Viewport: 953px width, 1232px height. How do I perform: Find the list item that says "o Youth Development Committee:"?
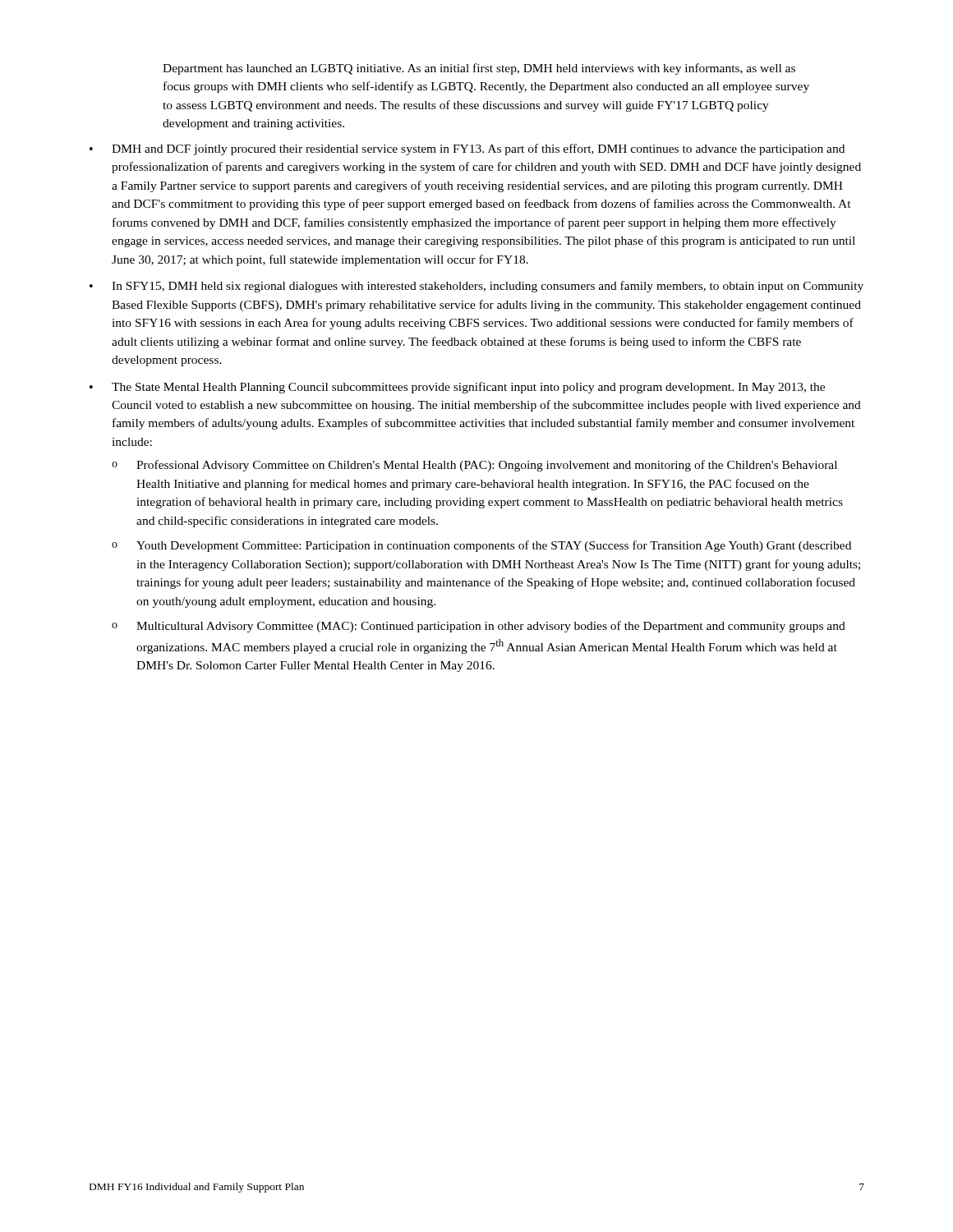click(488, 573)
